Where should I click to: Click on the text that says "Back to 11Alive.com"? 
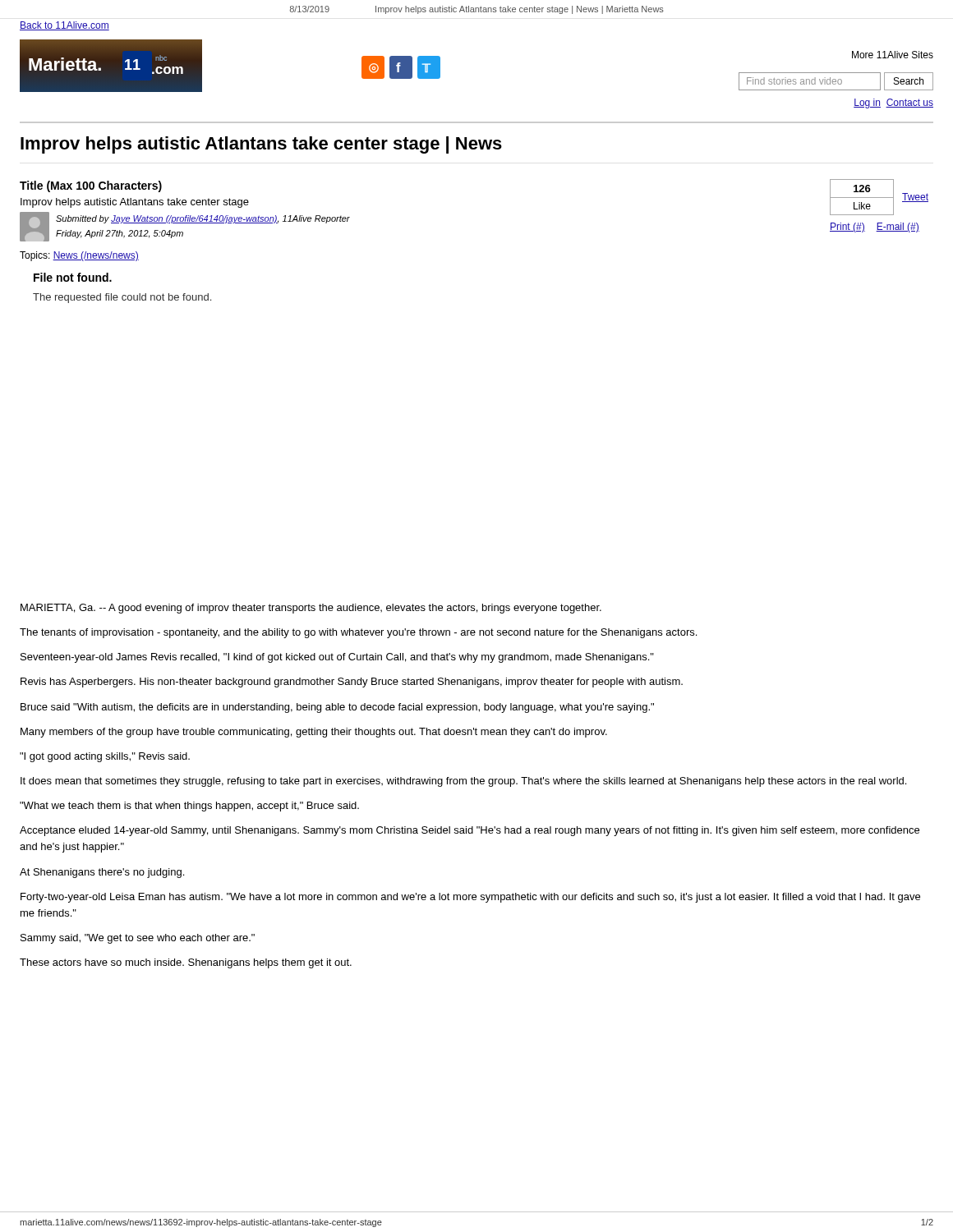[x=64, y=25]
